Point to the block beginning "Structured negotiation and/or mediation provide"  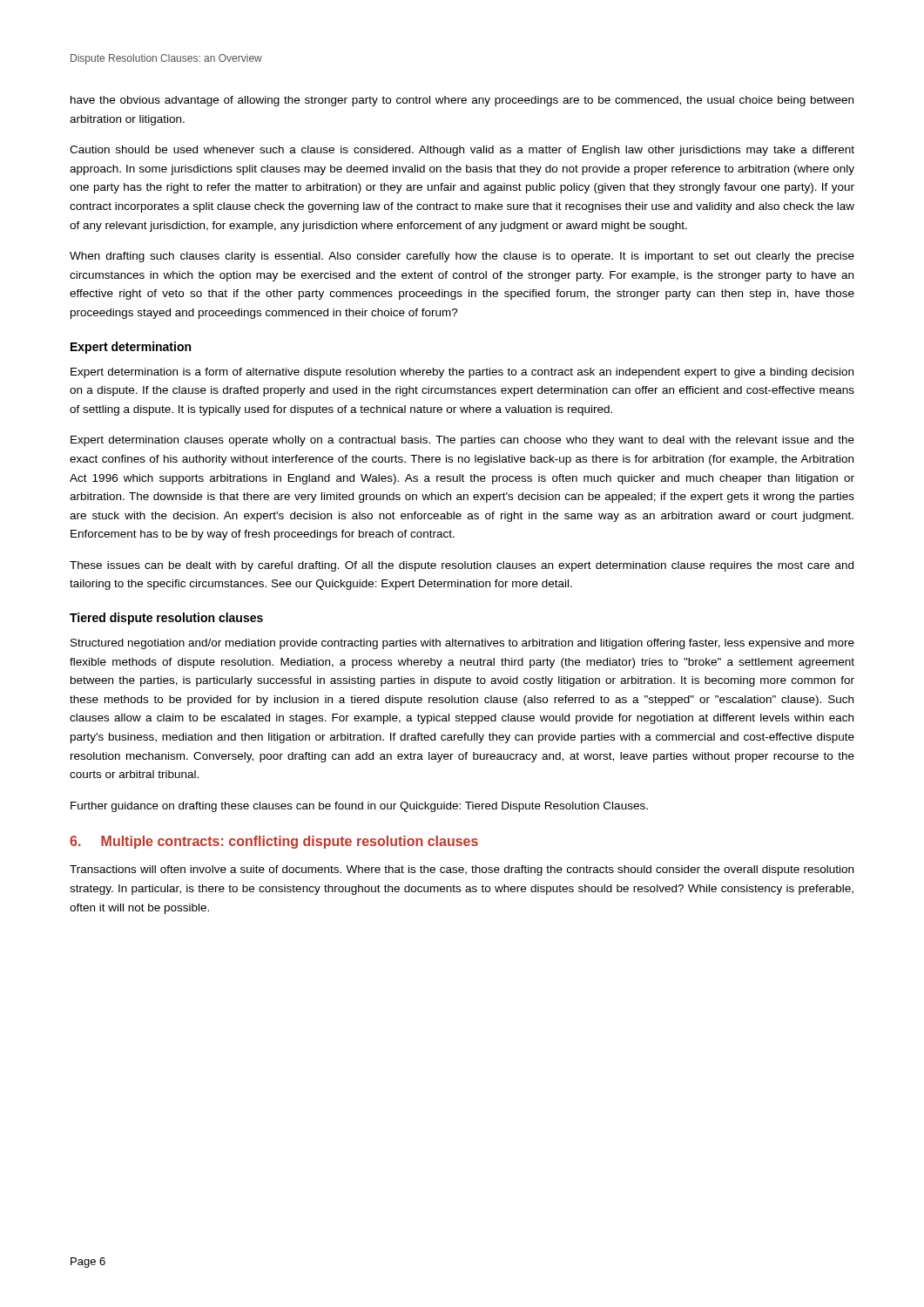(462, 709)
